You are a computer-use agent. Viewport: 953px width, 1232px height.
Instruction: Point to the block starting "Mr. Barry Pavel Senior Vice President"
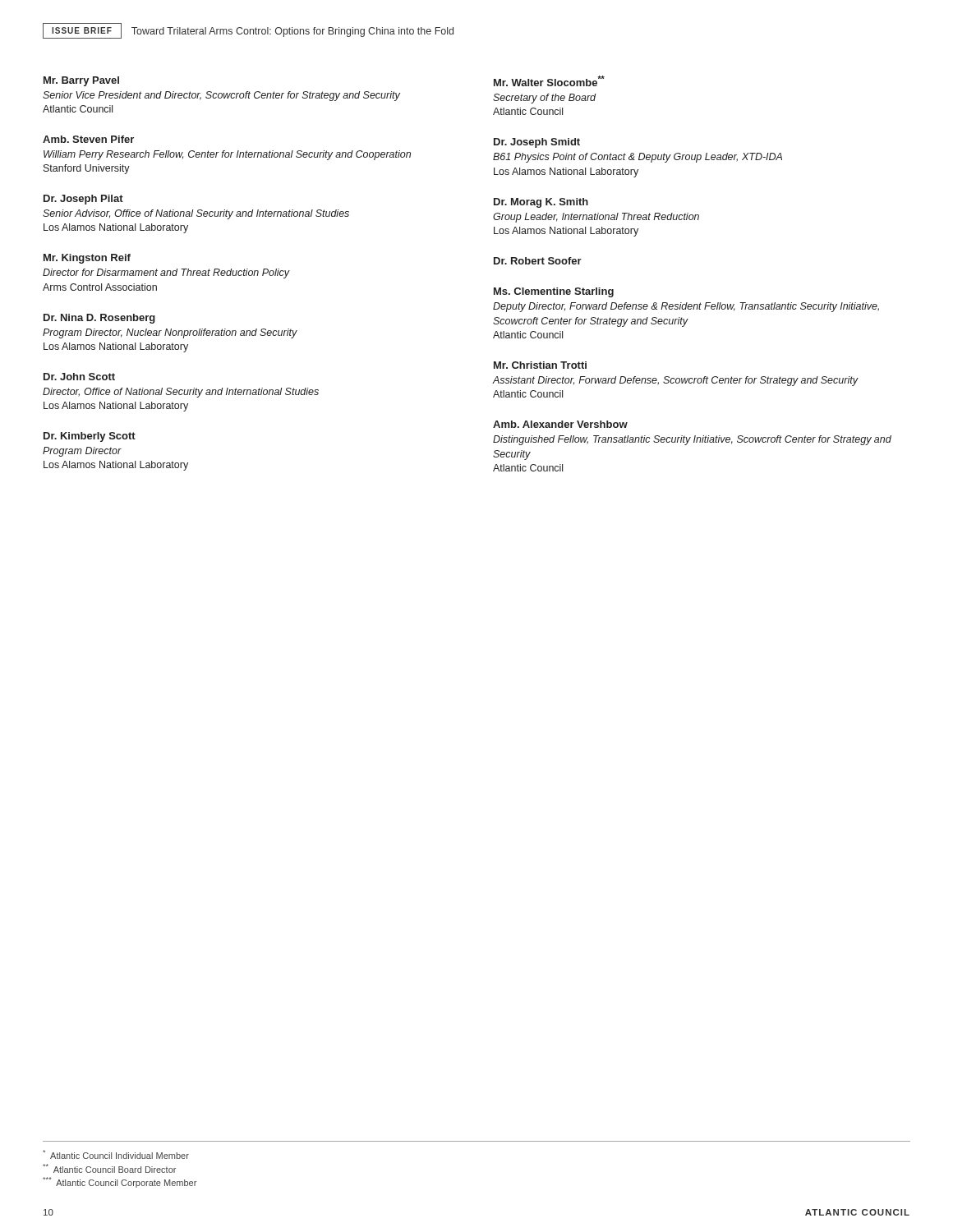pos(251,94)
